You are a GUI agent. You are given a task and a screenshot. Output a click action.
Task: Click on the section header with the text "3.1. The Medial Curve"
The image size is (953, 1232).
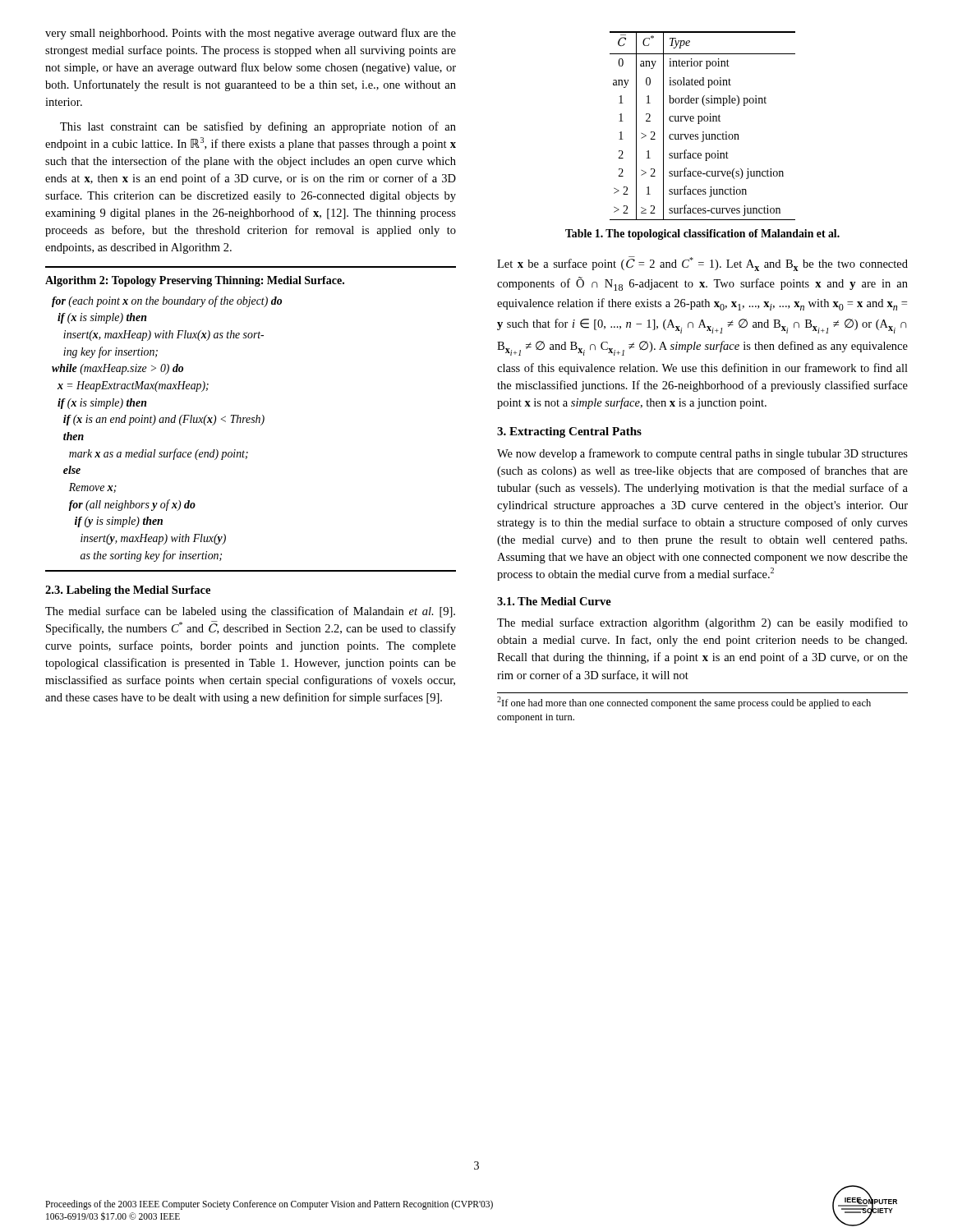tap(554, 602)
